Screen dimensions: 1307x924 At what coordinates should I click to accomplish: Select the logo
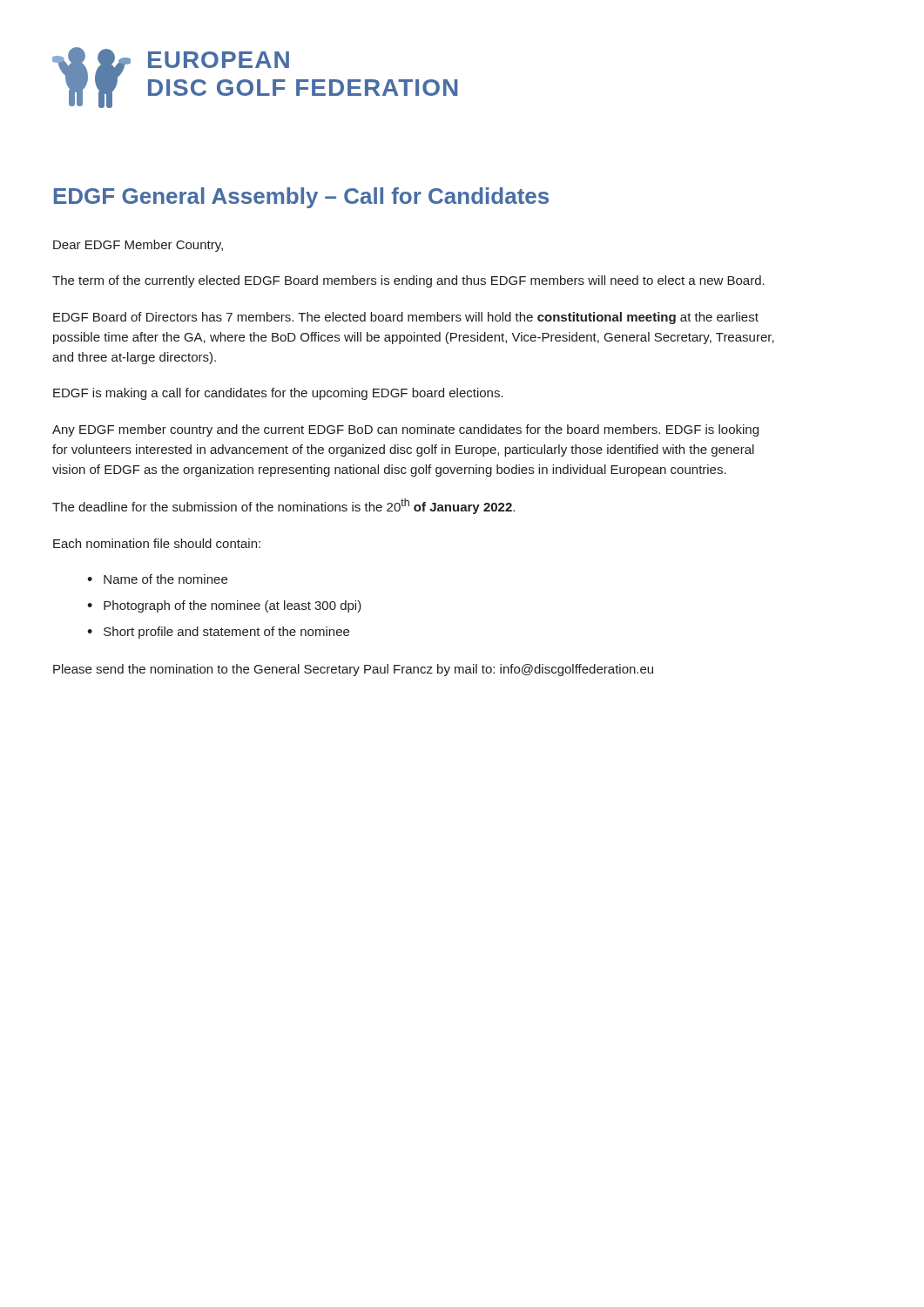coord(462,74)
